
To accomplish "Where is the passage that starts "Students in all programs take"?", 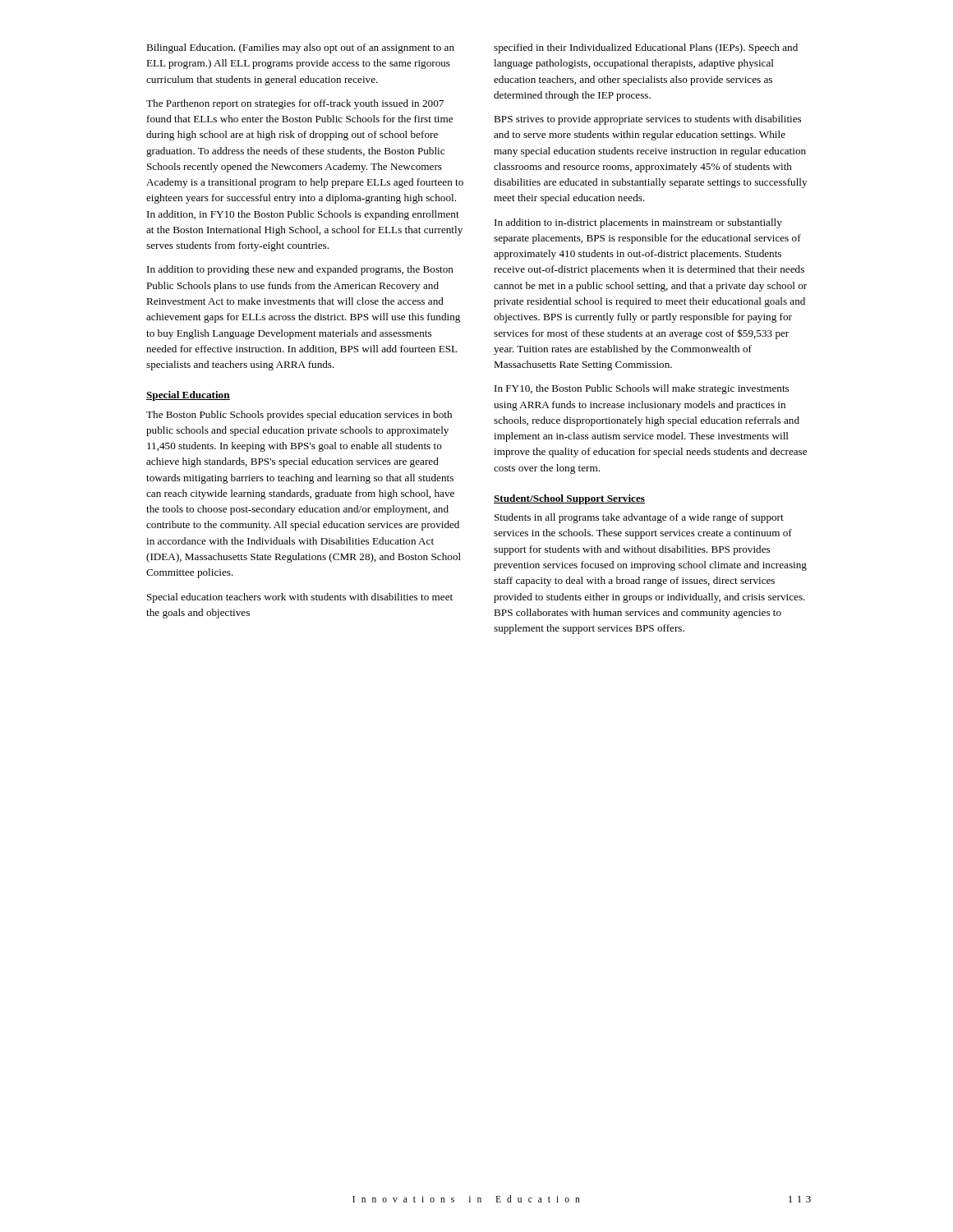I will tap(653, 573).
